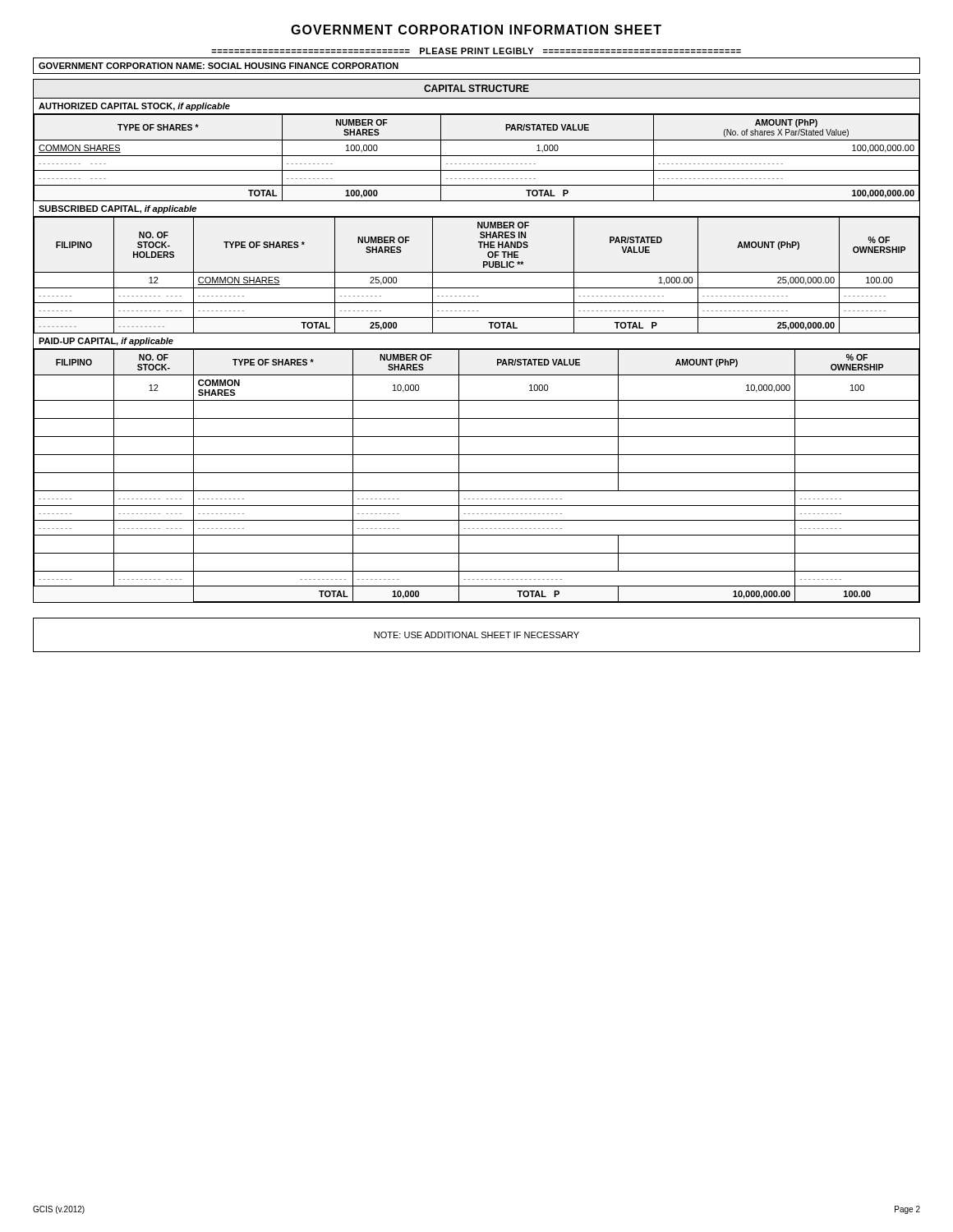Screen dimensions: 1232x953
Task: Point to the text block starting "GOVERNMENT CORPORATION NAME: SOCIAL HOUSING"
Action: (x=219, y=66)
